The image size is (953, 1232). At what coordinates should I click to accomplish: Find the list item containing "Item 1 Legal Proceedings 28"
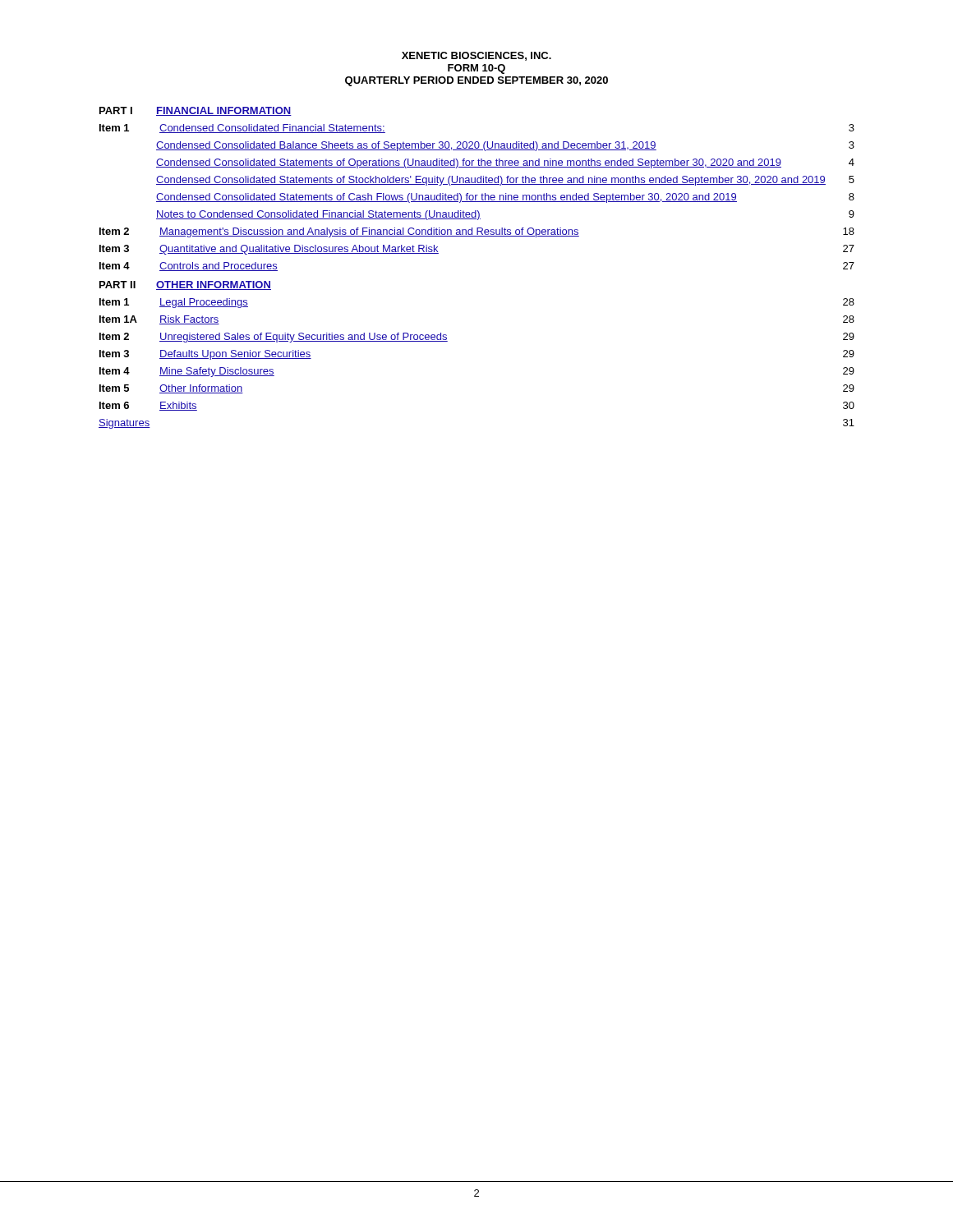(115, 303)
